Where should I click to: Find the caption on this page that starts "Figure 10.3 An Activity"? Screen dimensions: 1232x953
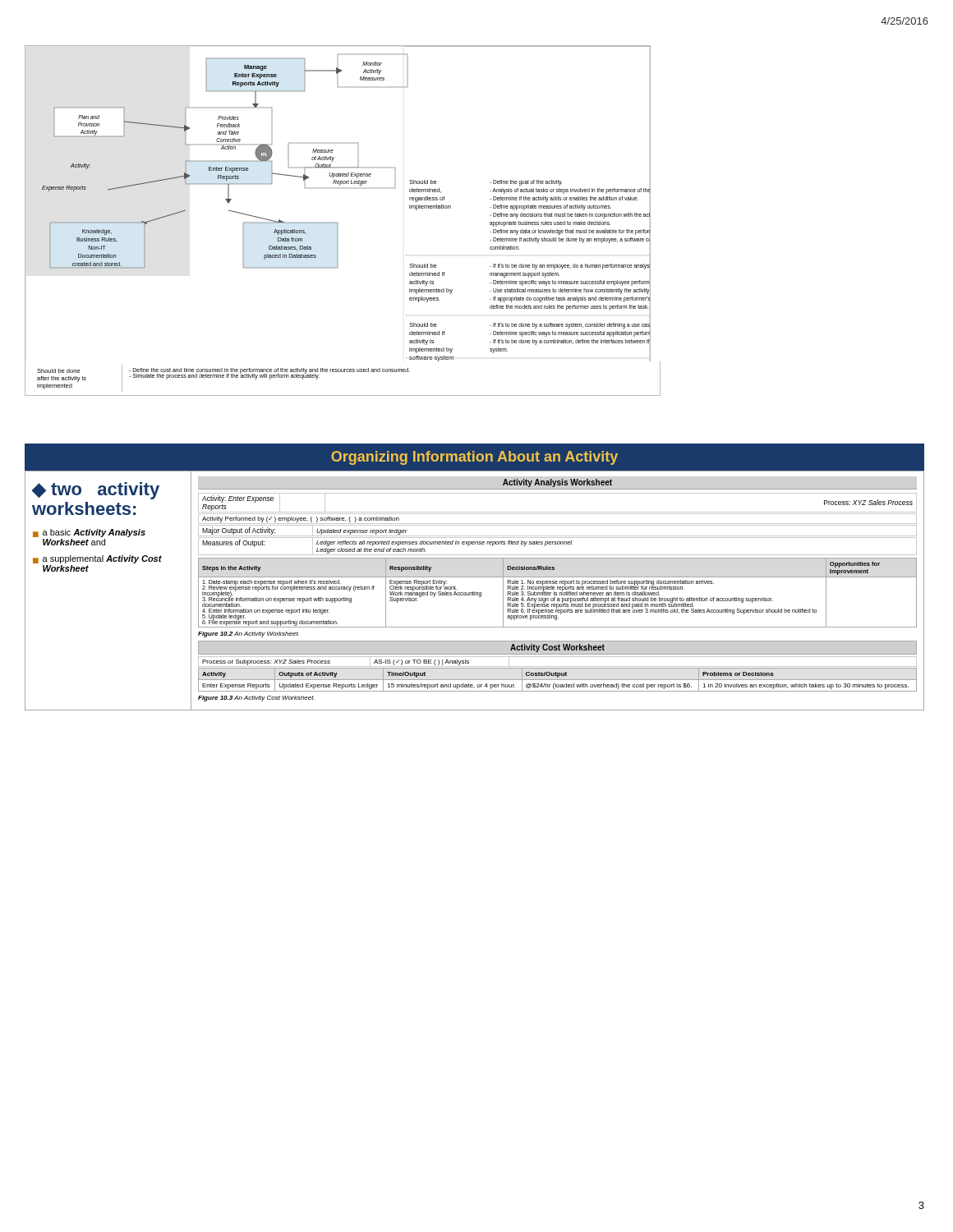pyautogui.click(x=257, y=698)
